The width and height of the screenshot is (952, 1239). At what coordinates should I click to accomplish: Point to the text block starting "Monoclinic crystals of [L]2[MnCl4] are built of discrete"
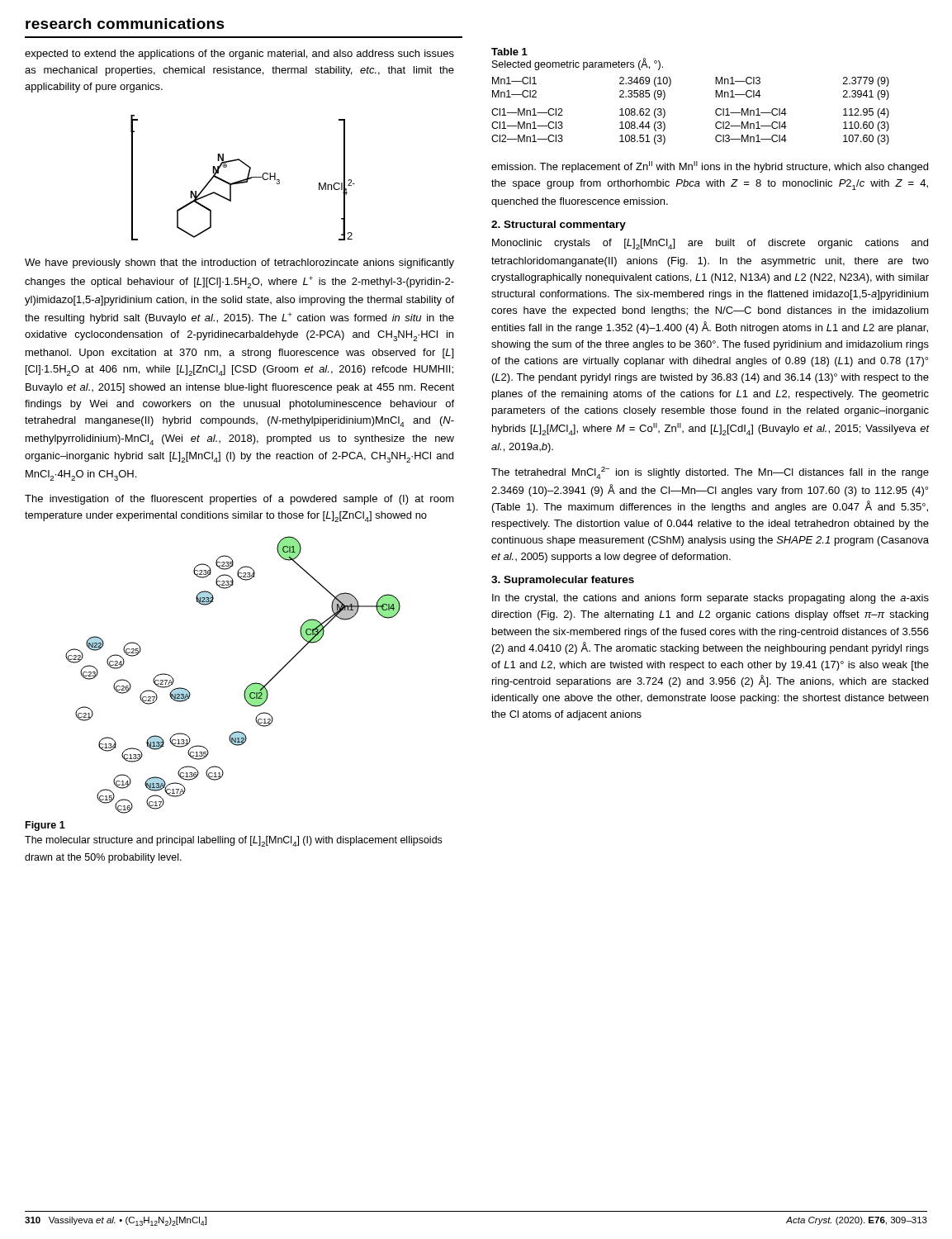coord(710,345)
